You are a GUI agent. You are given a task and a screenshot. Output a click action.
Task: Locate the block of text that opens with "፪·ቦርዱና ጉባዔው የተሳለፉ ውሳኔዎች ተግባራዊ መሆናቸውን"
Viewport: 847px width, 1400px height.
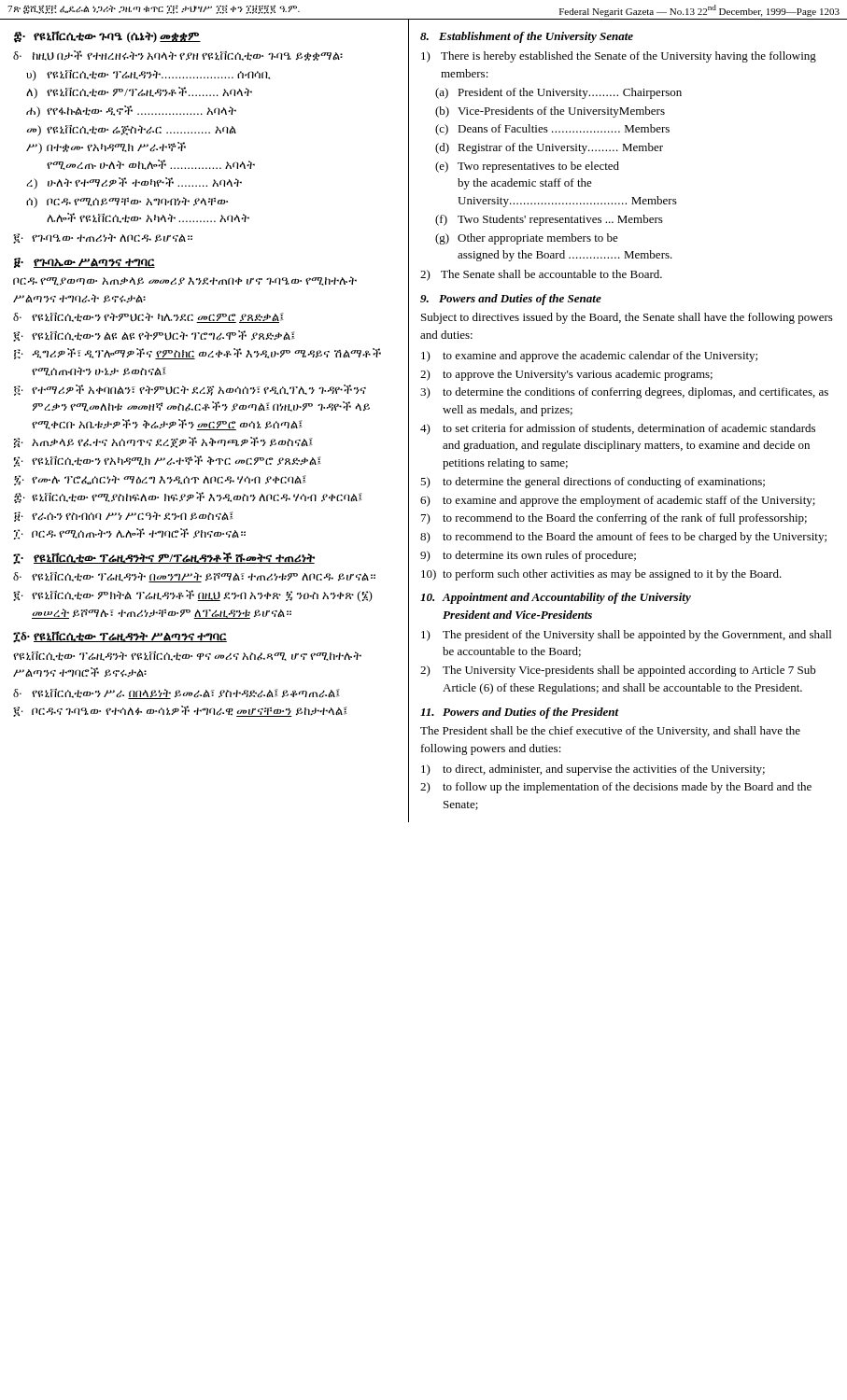click(207, 712)
